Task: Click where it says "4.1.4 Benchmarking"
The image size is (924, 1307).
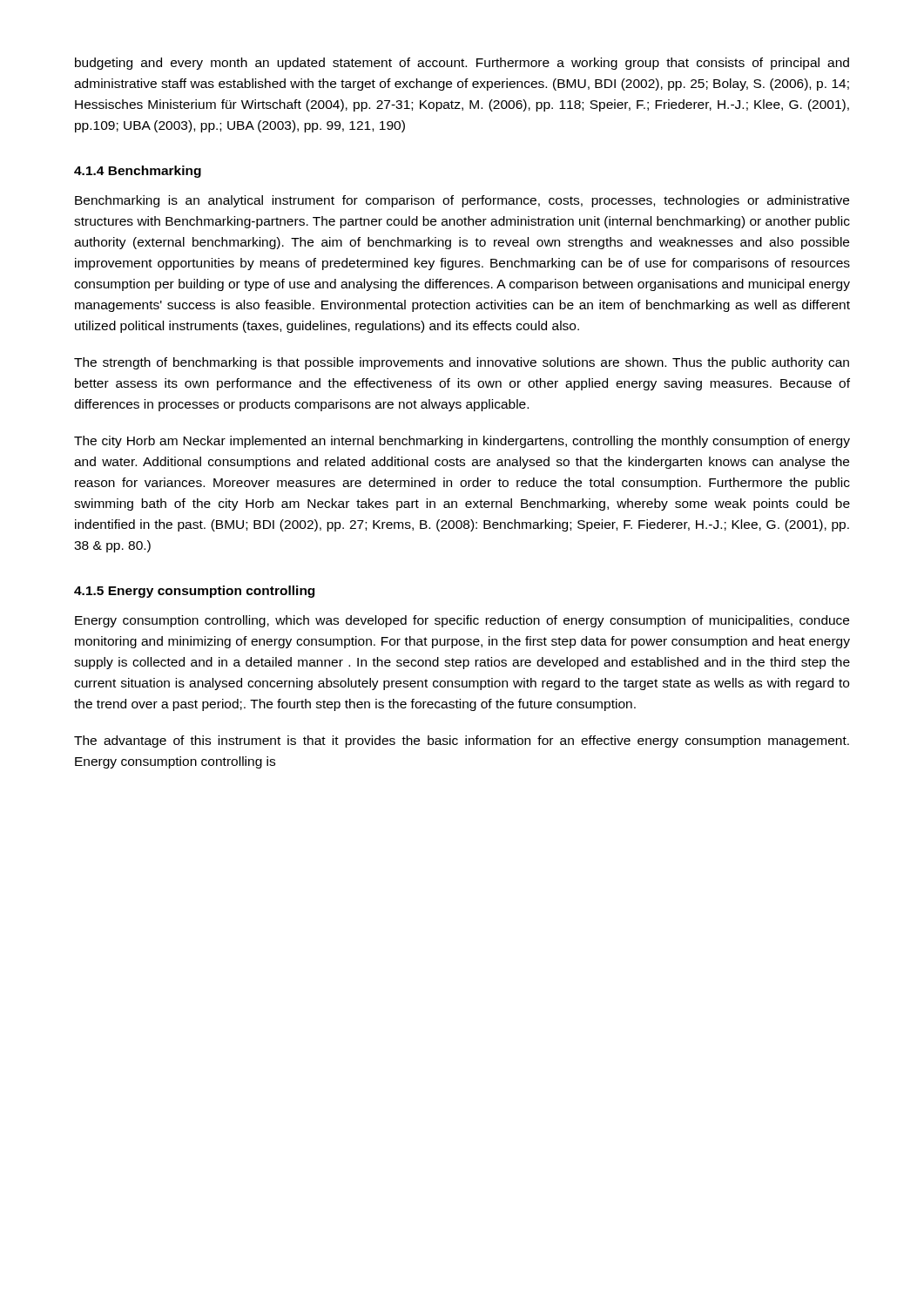Action: (x=138, y=170)
